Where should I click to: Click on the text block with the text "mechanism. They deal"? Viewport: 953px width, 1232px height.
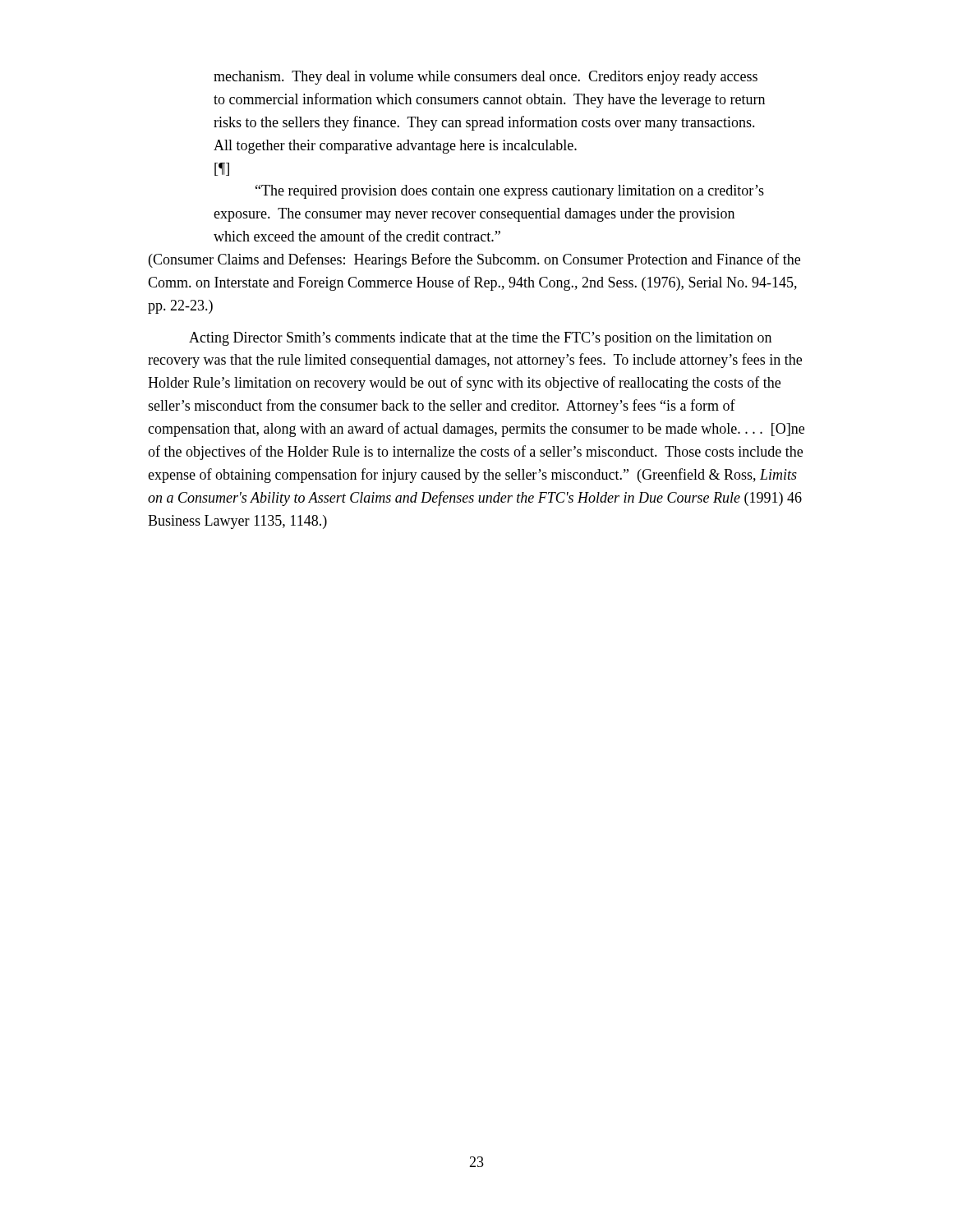[493, 157]
